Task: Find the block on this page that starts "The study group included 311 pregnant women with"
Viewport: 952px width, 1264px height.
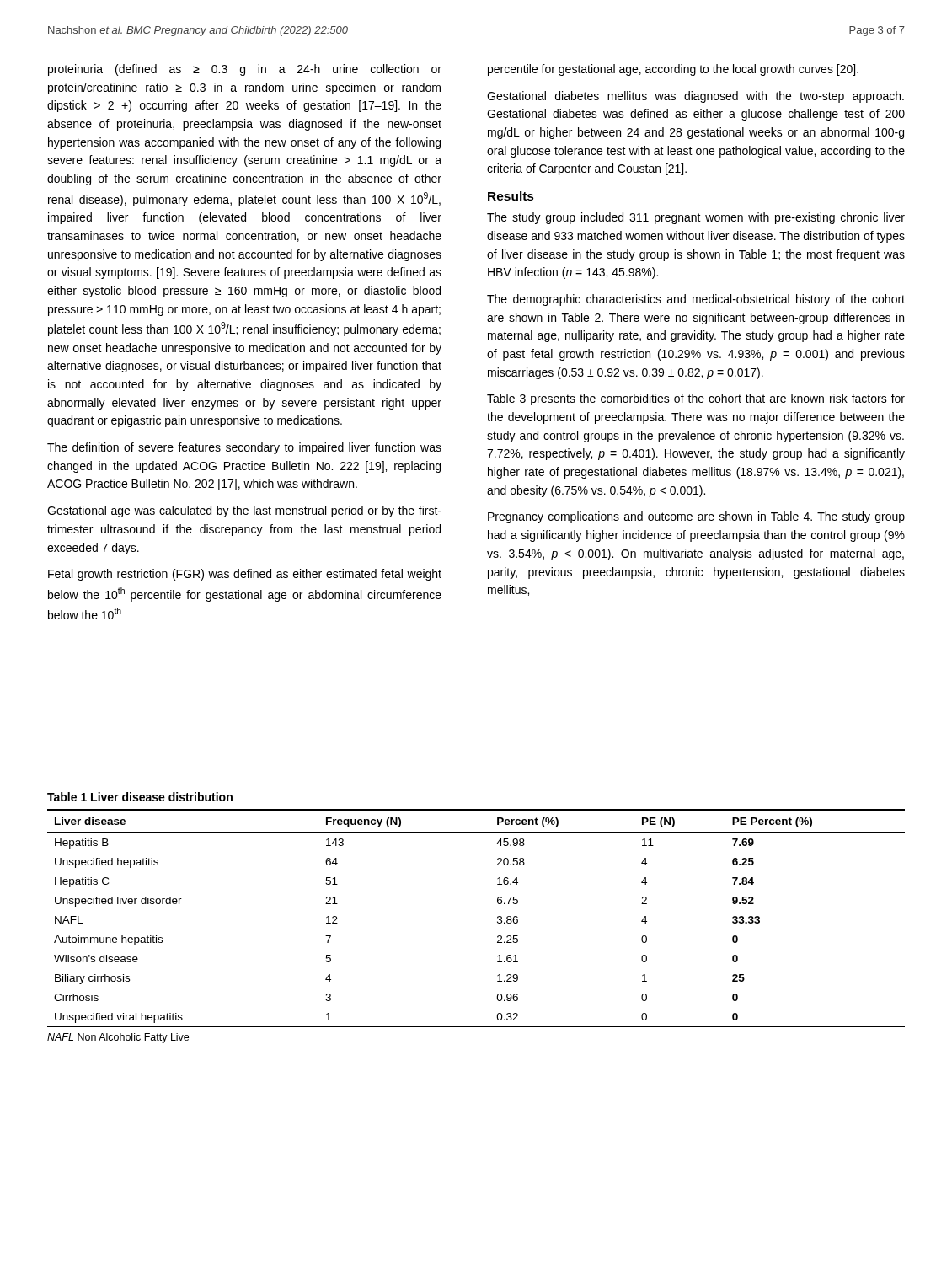Action: coord(696,404)
